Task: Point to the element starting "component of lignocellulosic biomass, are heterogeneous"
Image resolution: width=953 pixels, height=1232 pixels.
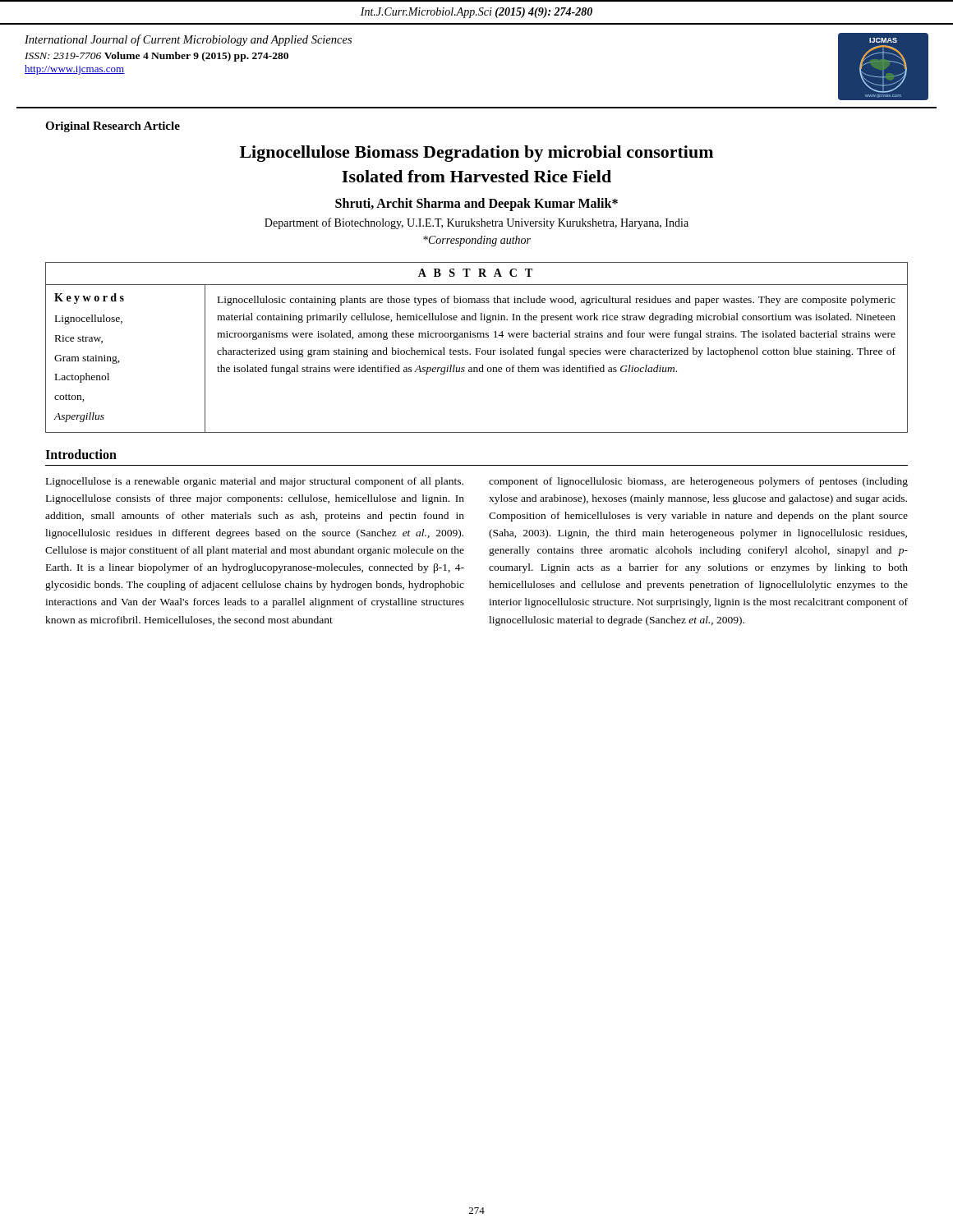Action: tap(698, 550)
